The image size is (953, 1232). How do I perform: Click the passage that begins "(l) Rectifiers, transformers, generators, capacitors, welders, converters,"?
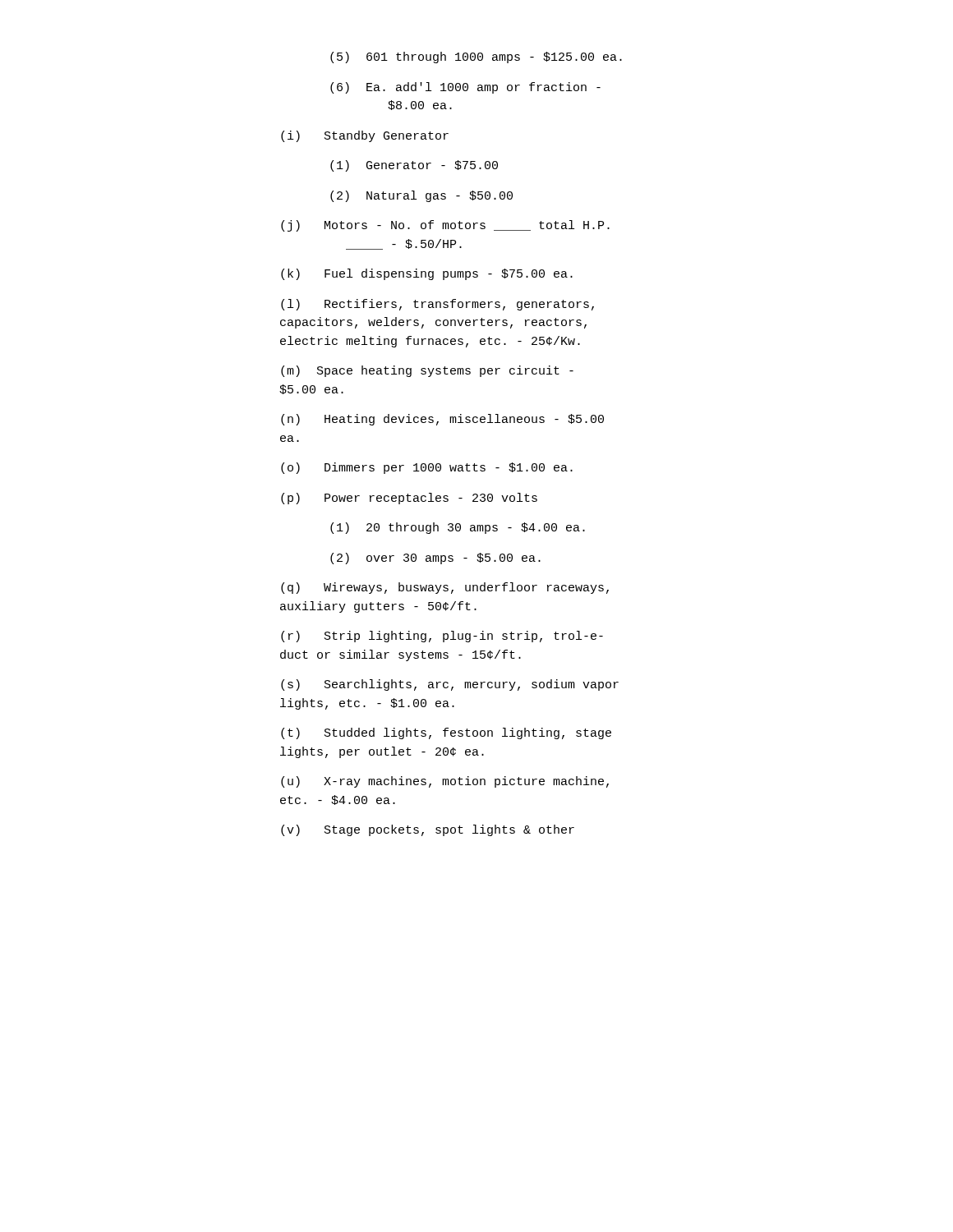pyautogui.click(x=438, y=323)
